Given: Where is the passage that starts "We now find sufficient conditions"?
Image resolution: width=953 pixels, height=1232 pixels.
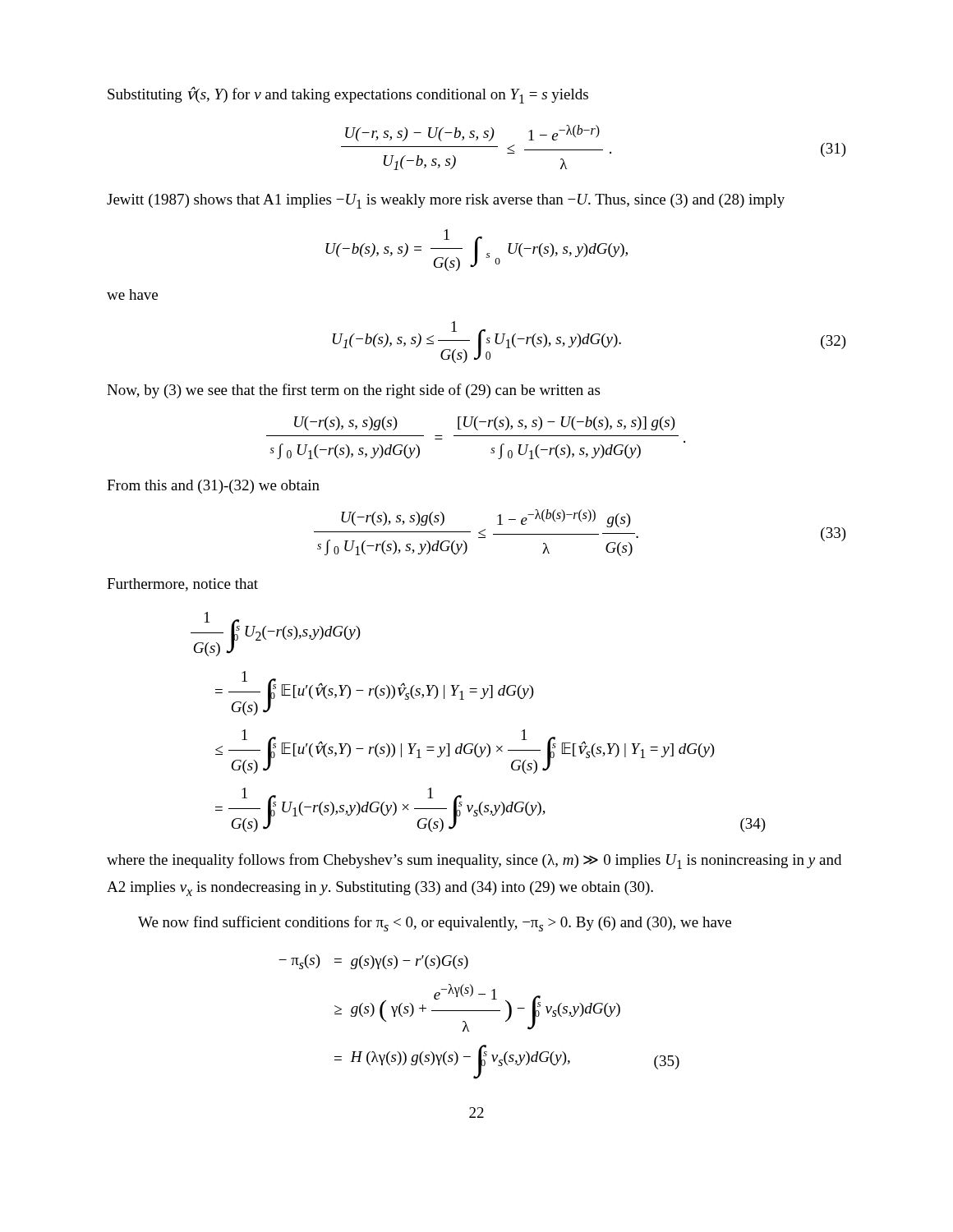Looking at the screenshot, I should (435, 924).
